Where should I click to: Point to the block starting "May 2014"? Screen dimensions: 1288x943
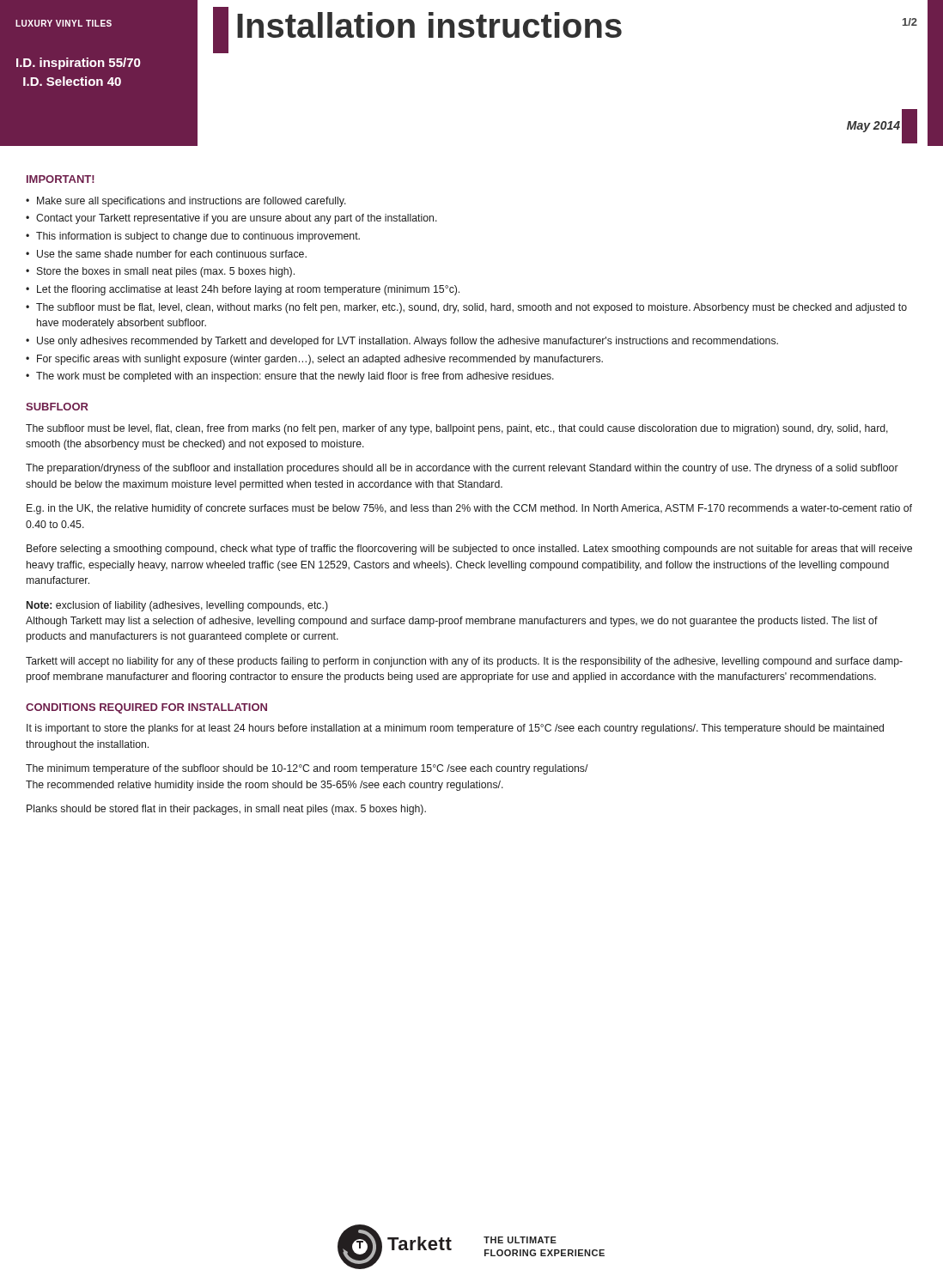click(873, 125)
